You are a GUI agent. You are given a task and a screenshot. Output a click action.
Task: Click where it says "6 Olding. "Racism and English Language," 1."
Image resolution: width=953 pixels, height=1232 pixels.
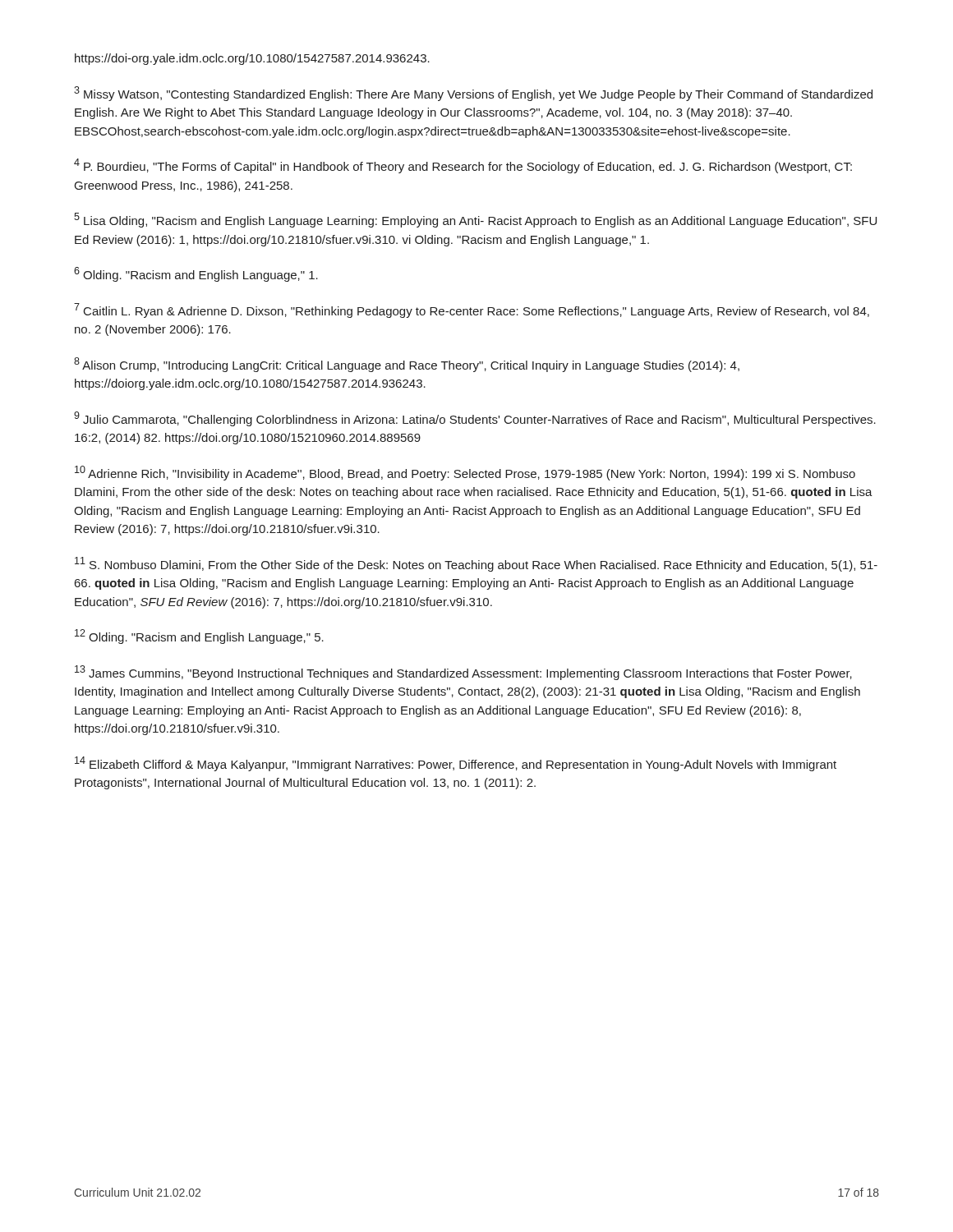pyautogui.click(x=196, y=274)
